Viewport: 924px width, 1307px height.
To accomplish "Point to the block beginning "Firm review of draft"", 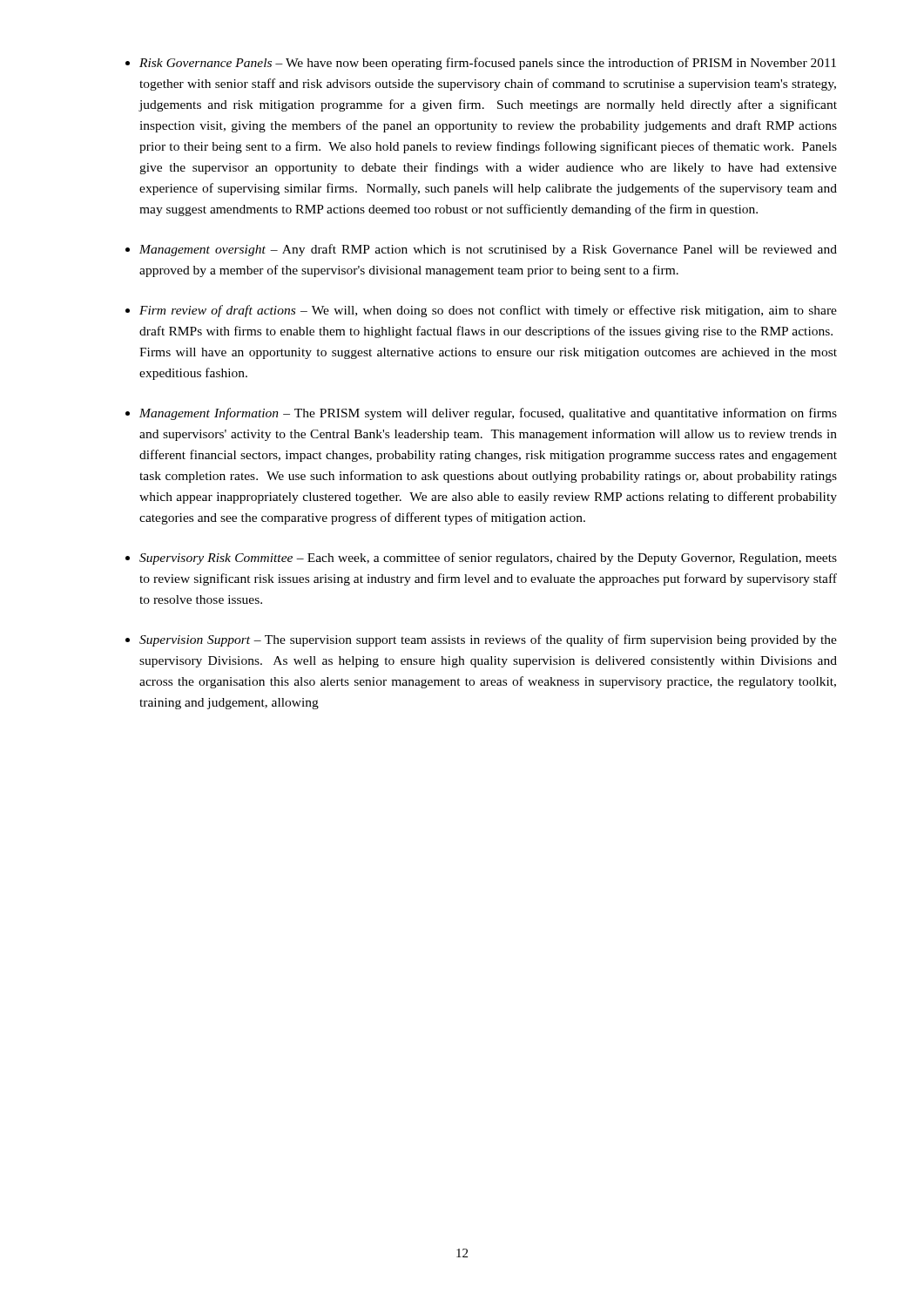I will click(x=488, y=341).
